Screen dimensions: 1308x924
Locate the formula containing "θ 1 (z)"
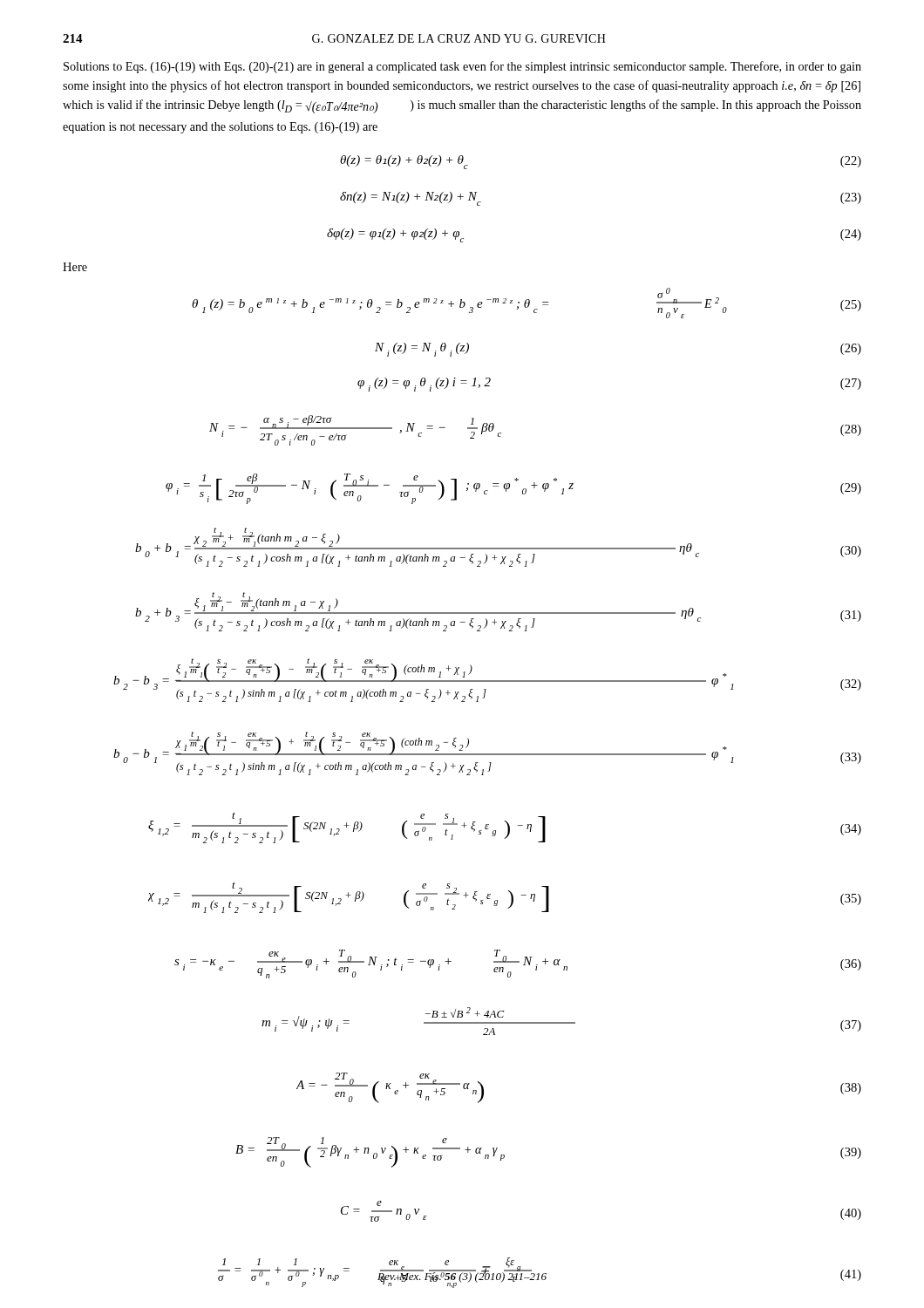point(526,305)
